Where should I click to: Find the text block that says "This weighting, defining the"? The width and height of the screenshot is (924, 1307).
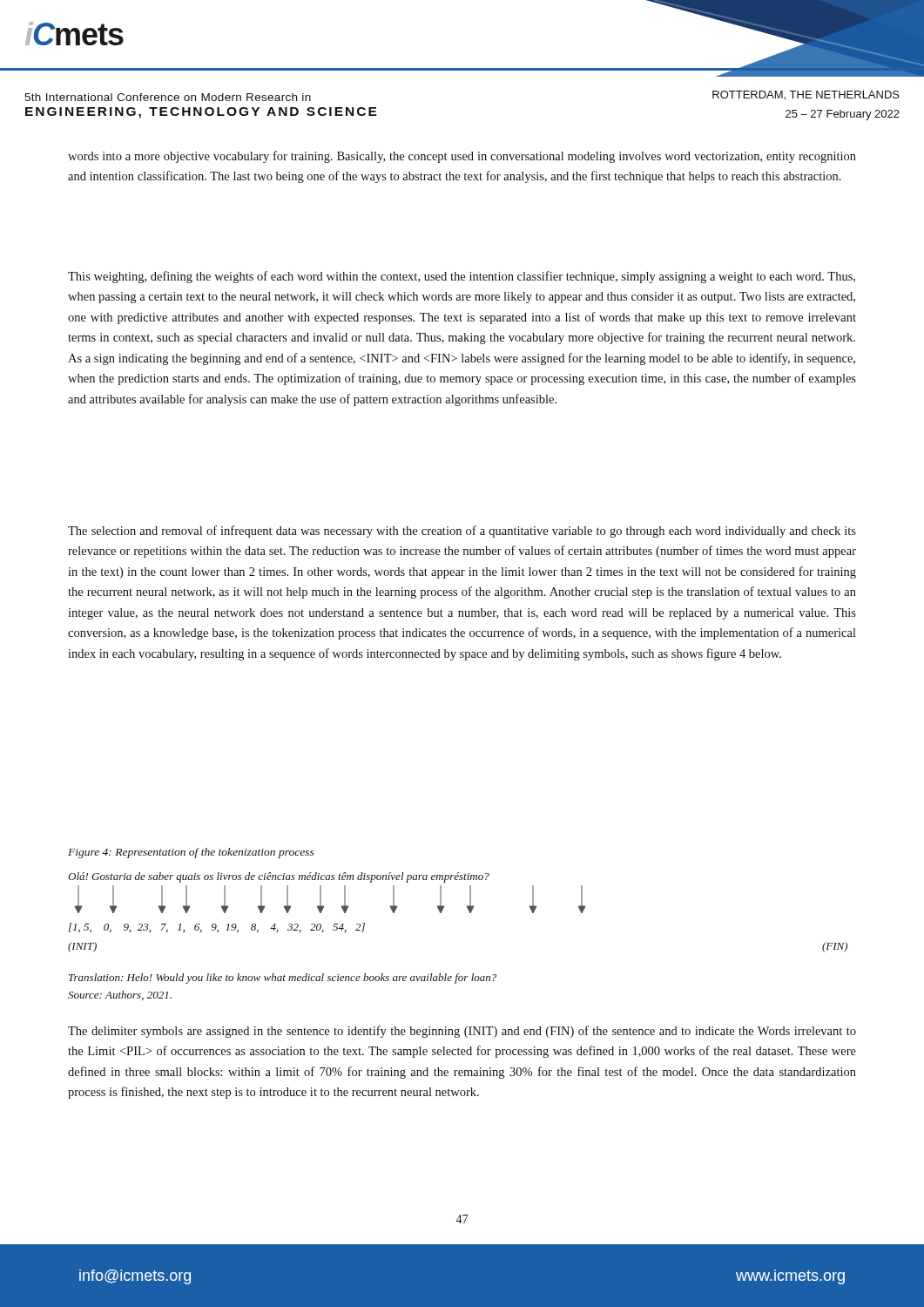click(x=462, y=338)
